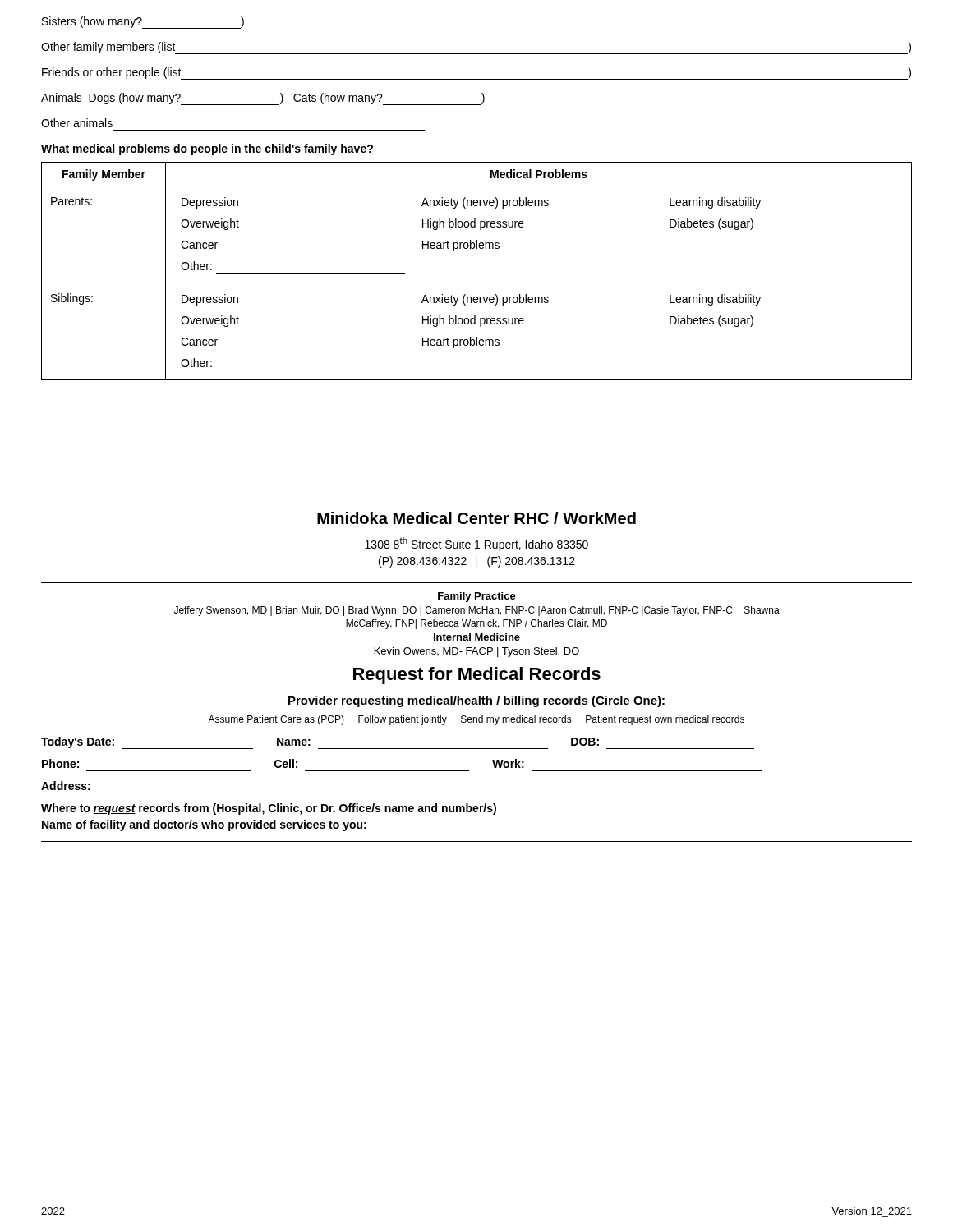Select a table
The image size is (953, 1232).
(x=476, y=271)
